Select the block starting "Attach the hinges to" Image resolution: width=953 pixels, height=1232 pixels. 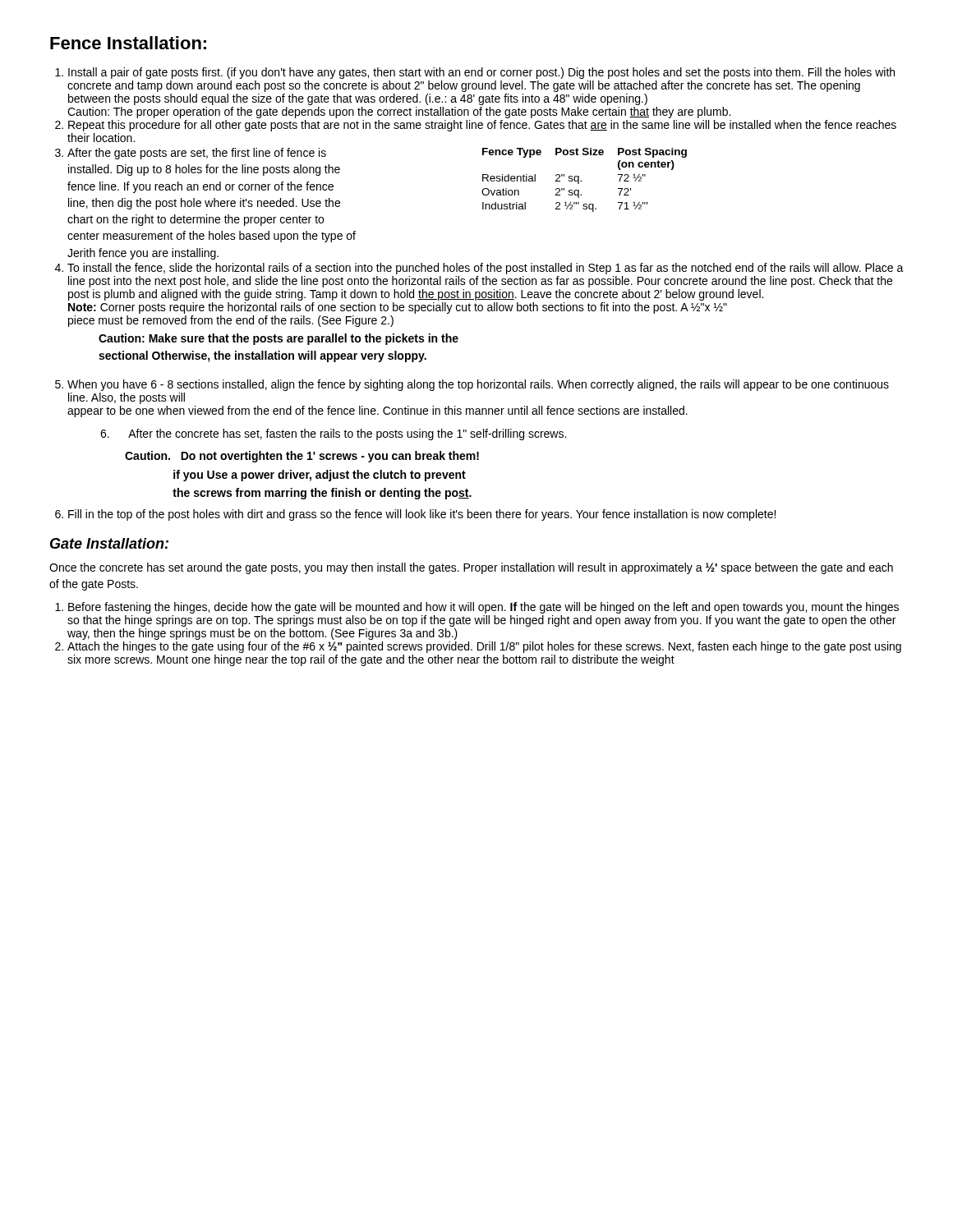[x=486, y=653]
